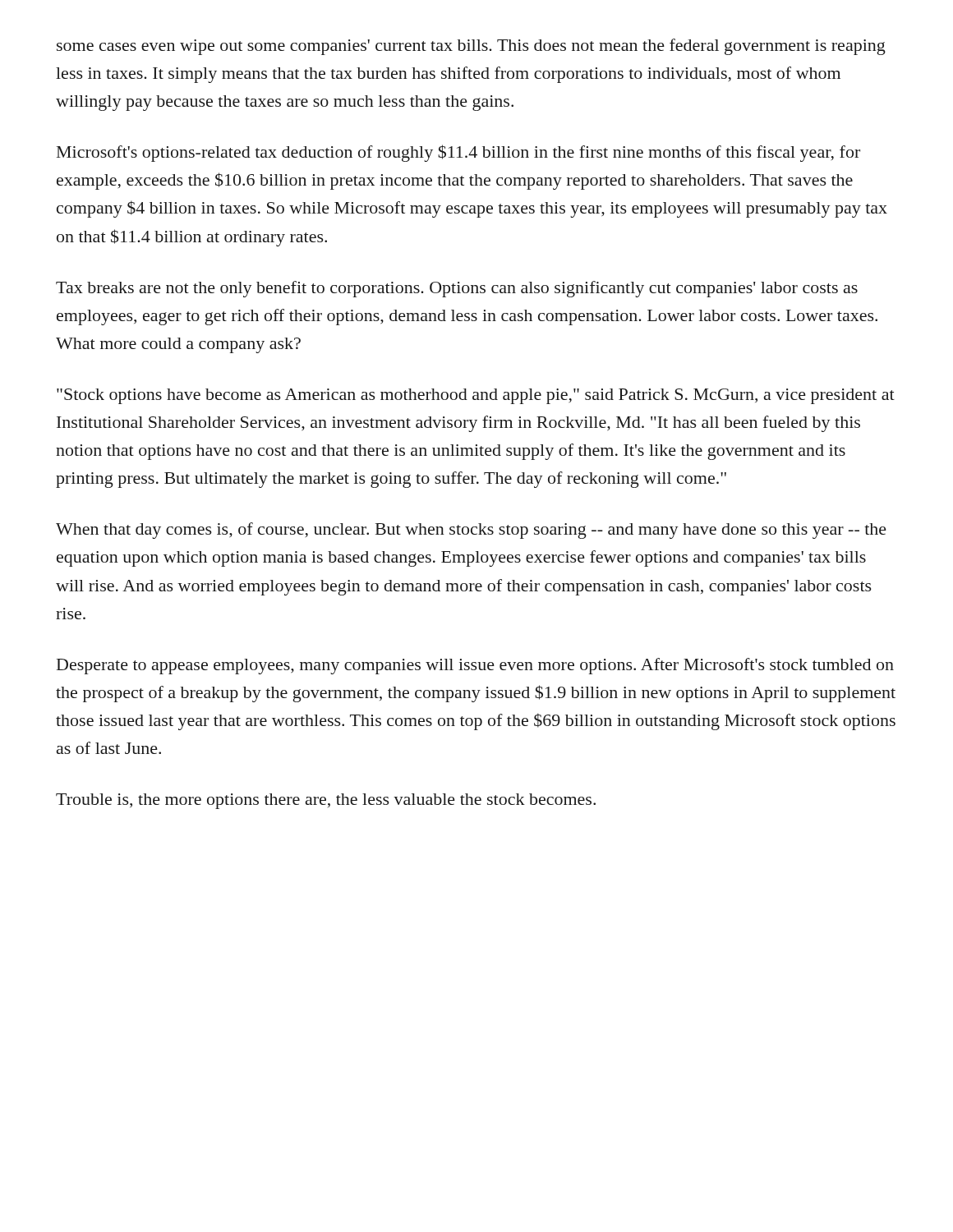Select the text block that says "Tax breaks are not the"
Screen dimensions: 1232x953
pos(476,315)
